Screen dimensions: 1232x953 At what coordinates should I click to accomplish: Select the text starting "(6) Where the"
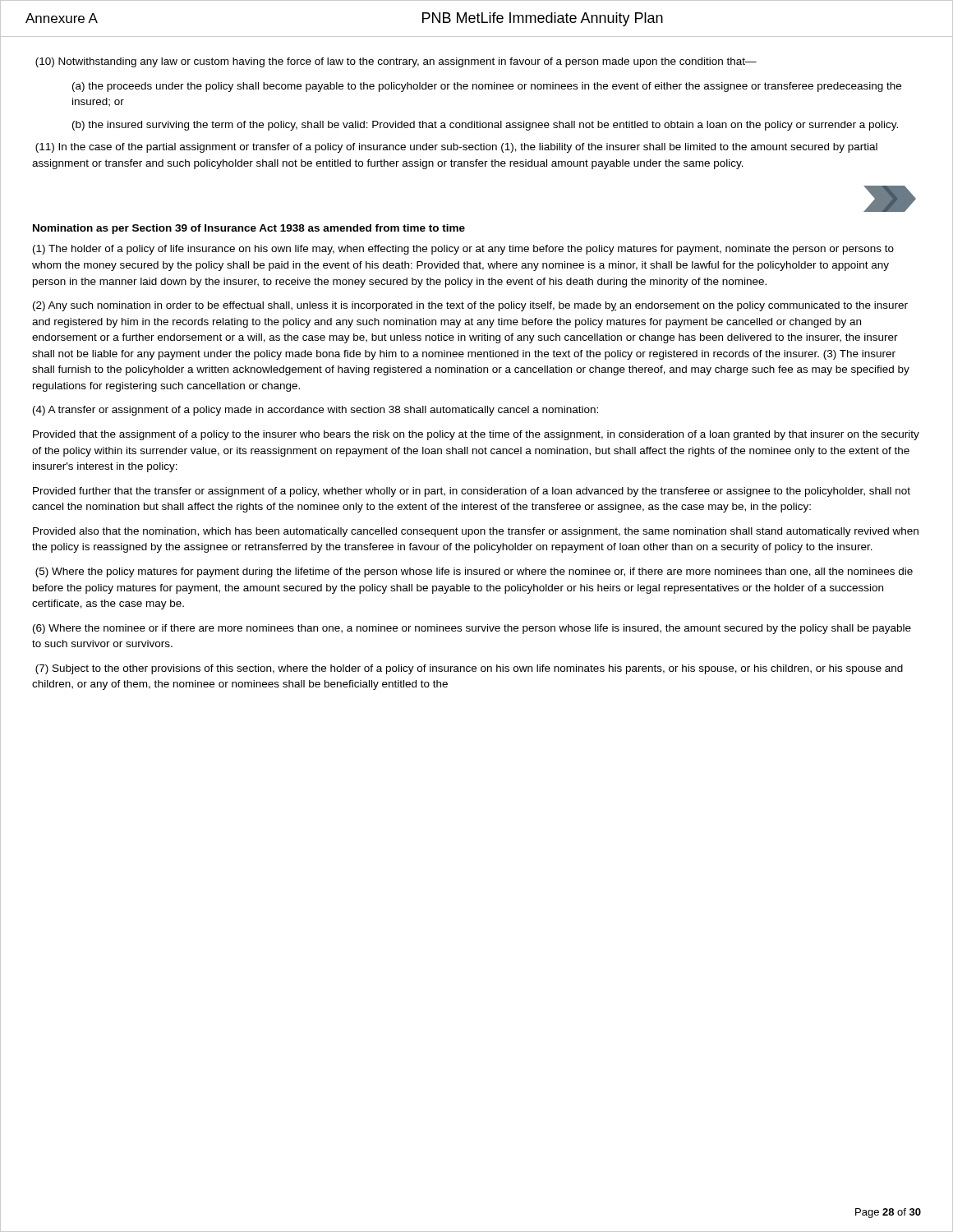(x=472, y=636)
